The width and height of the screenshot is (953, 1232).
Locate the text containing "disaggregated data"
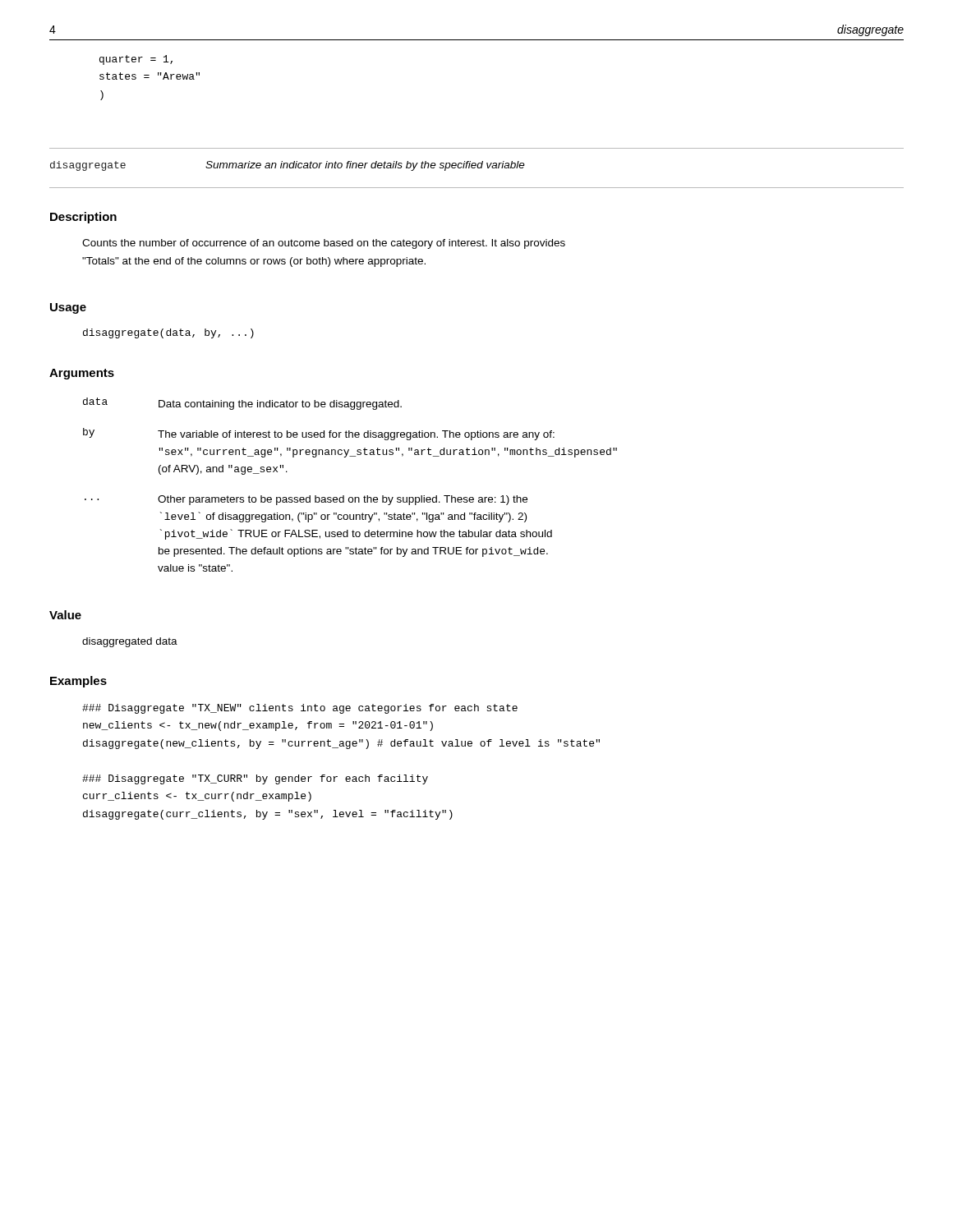tap(130, 641)
